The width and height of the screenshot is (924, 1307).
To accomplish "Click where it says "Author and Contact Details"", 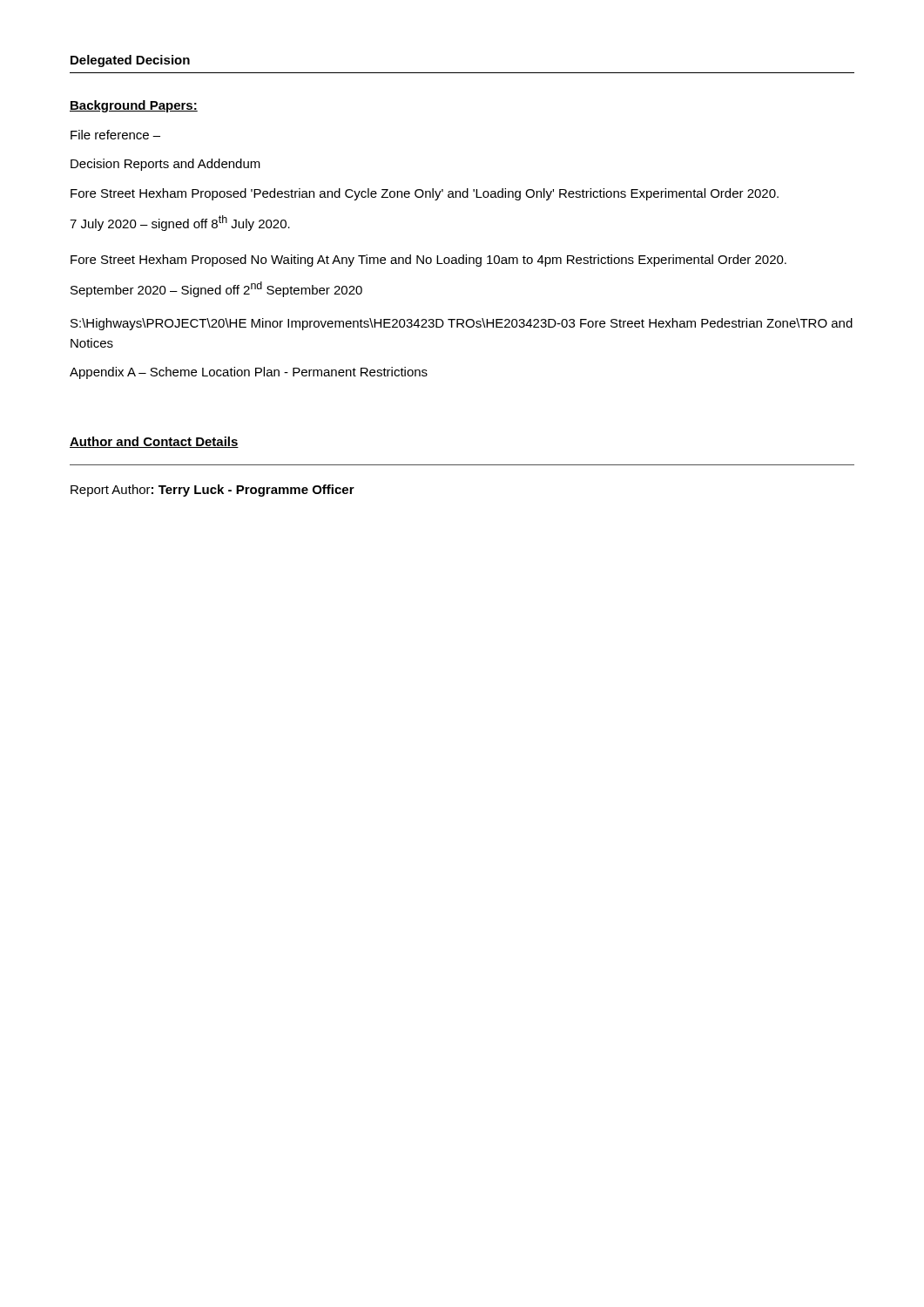I will [154, 442].
